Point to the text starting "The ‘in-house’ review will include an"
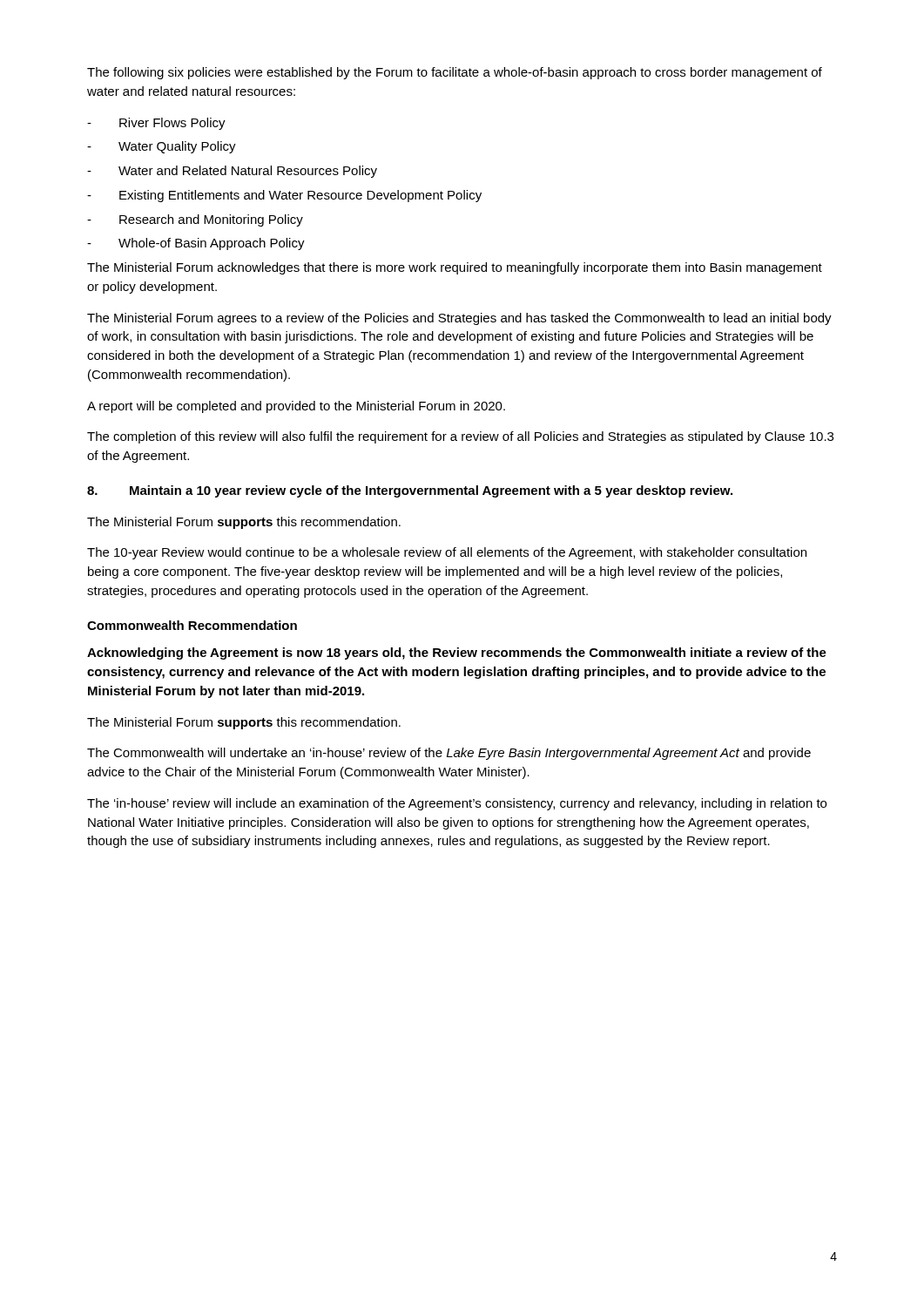This screenshot has height=1307, width=924. 457,822
